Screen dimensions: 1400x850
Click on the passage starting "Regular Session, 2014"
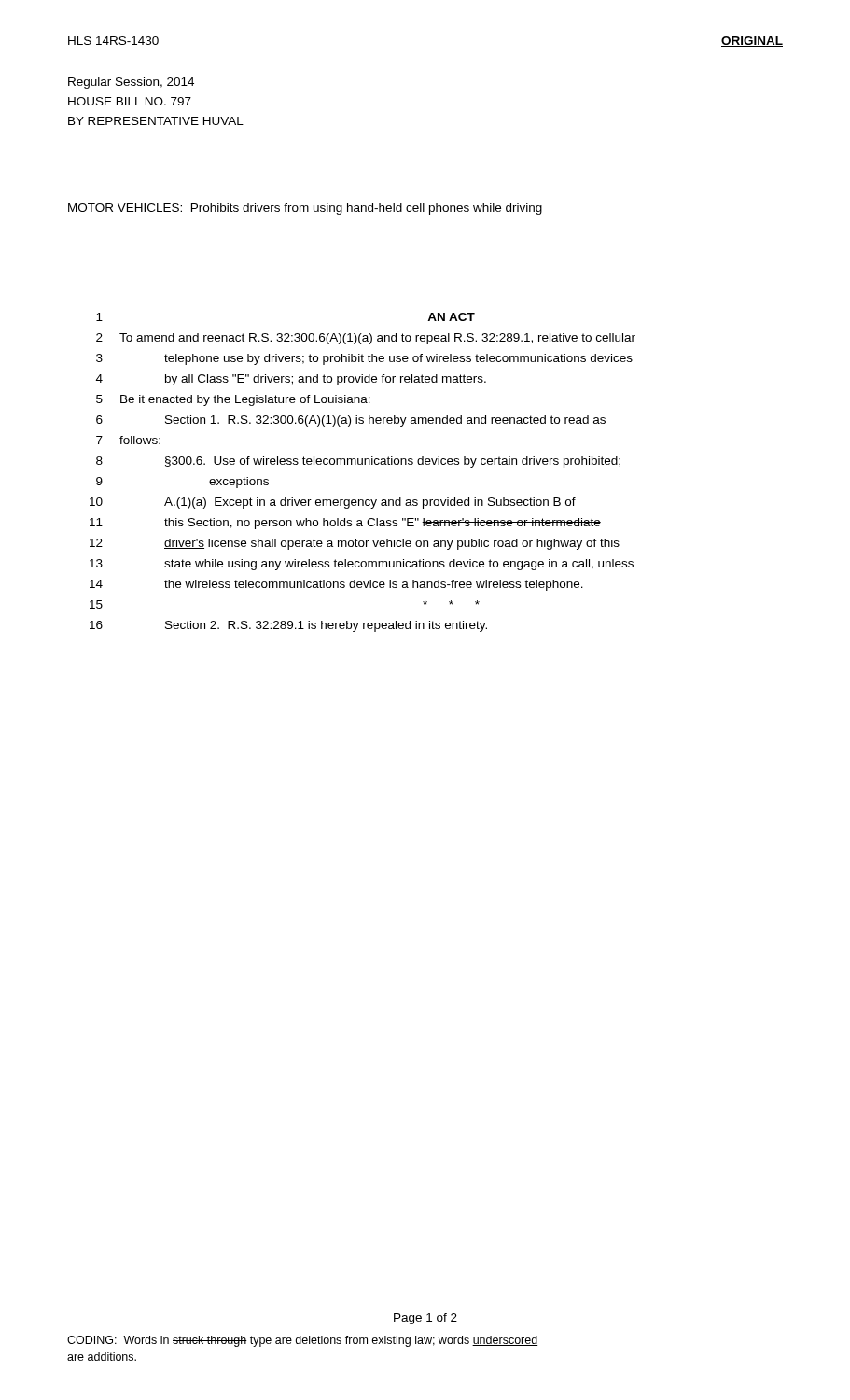pos(131,82)
